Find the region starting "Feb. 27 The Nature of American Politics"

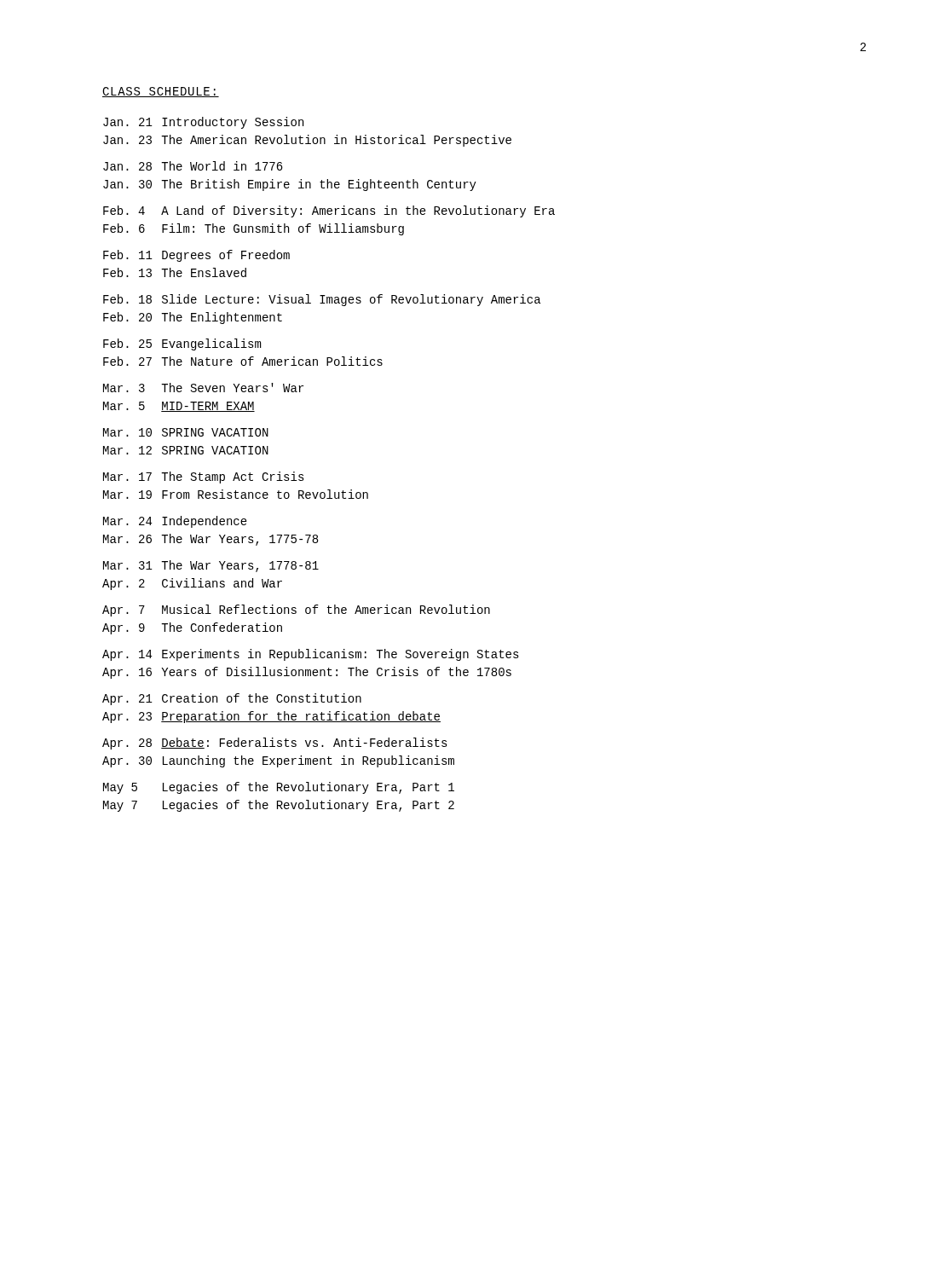point(243,361)
